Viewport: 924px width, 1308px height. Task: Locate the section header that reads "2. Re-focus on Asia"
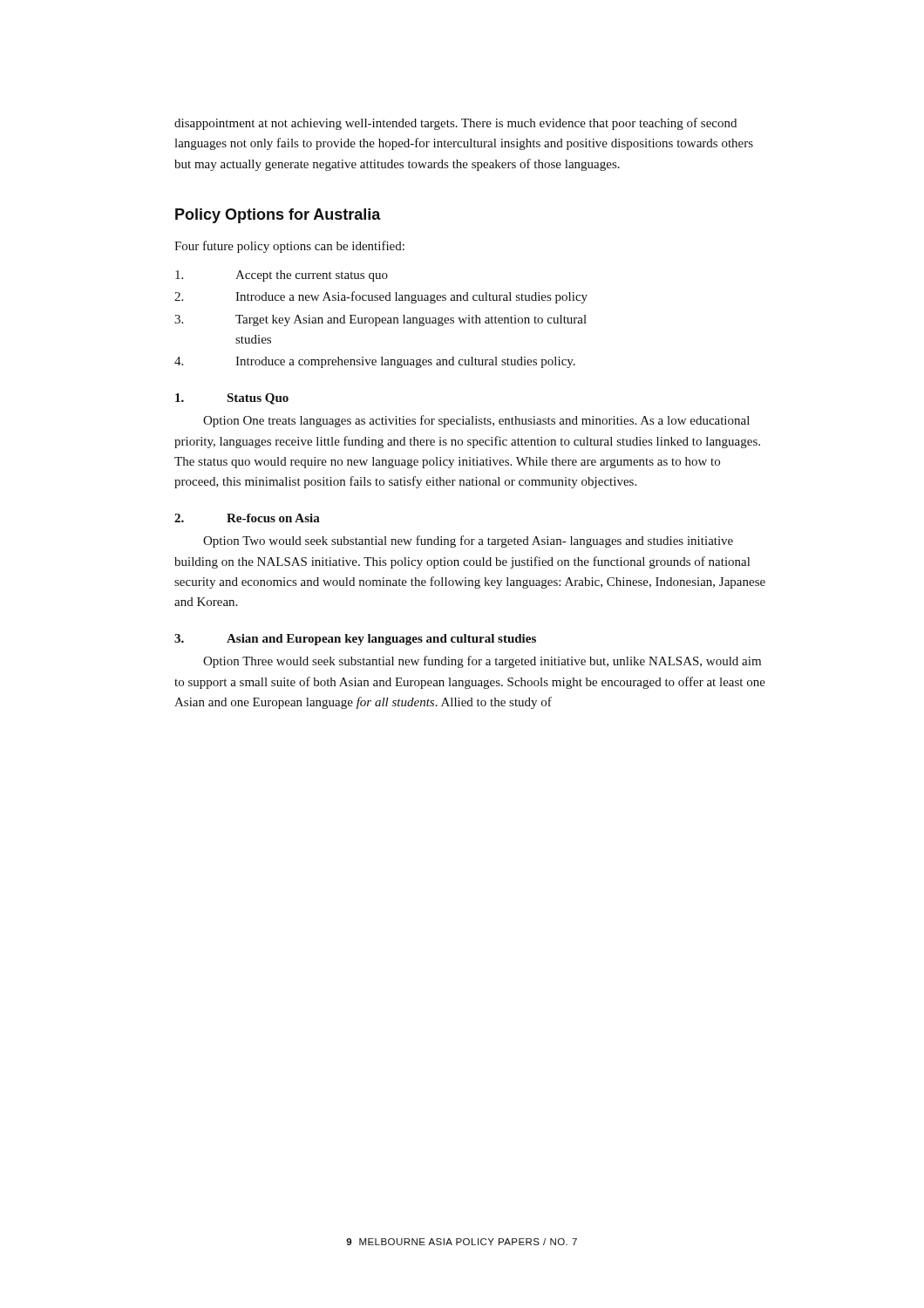[247, 518]
